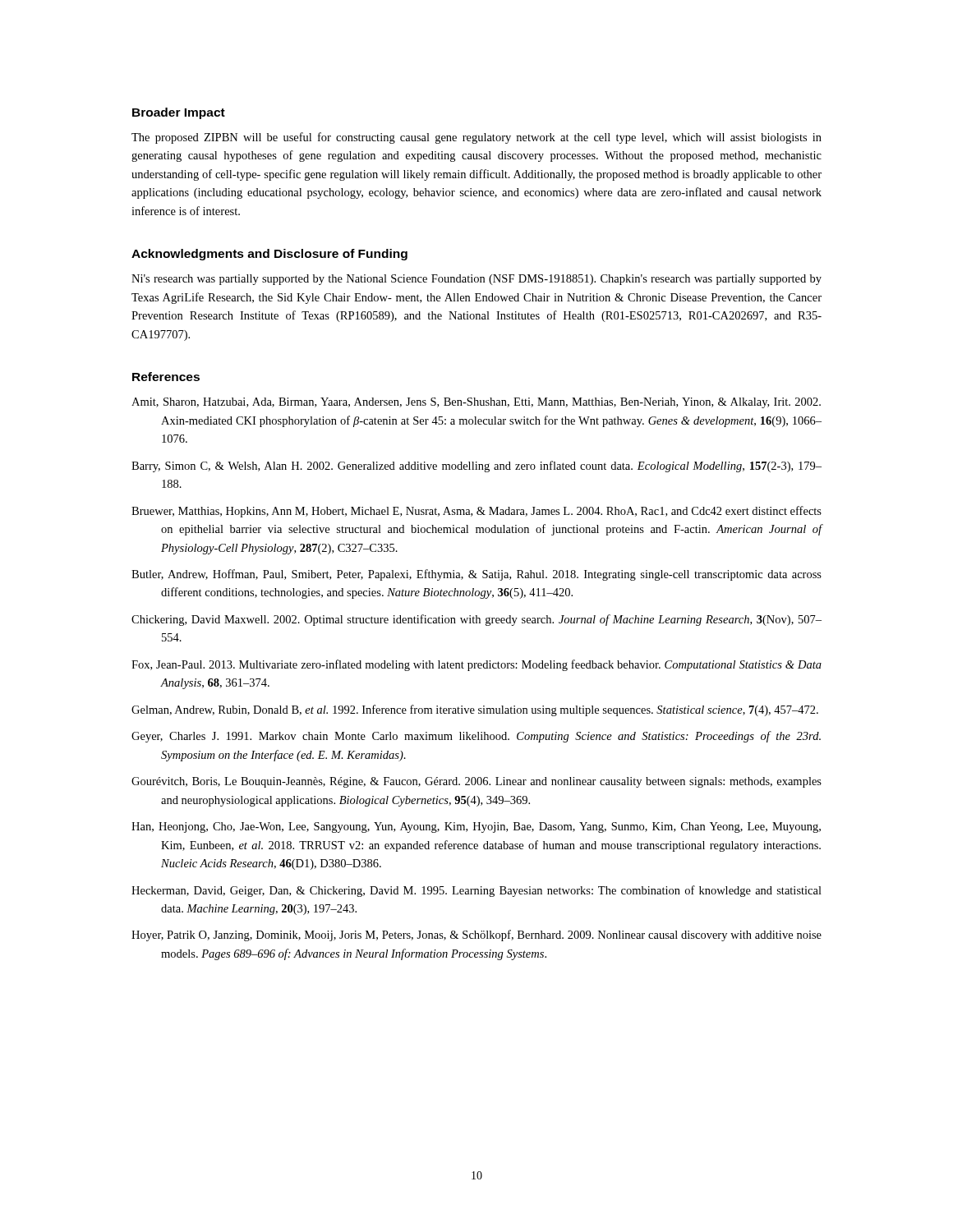Find the region starting "Heckerman, David, Geiger, Dan,"
This screenshot has width=953, height=1232.
point(476,899)
